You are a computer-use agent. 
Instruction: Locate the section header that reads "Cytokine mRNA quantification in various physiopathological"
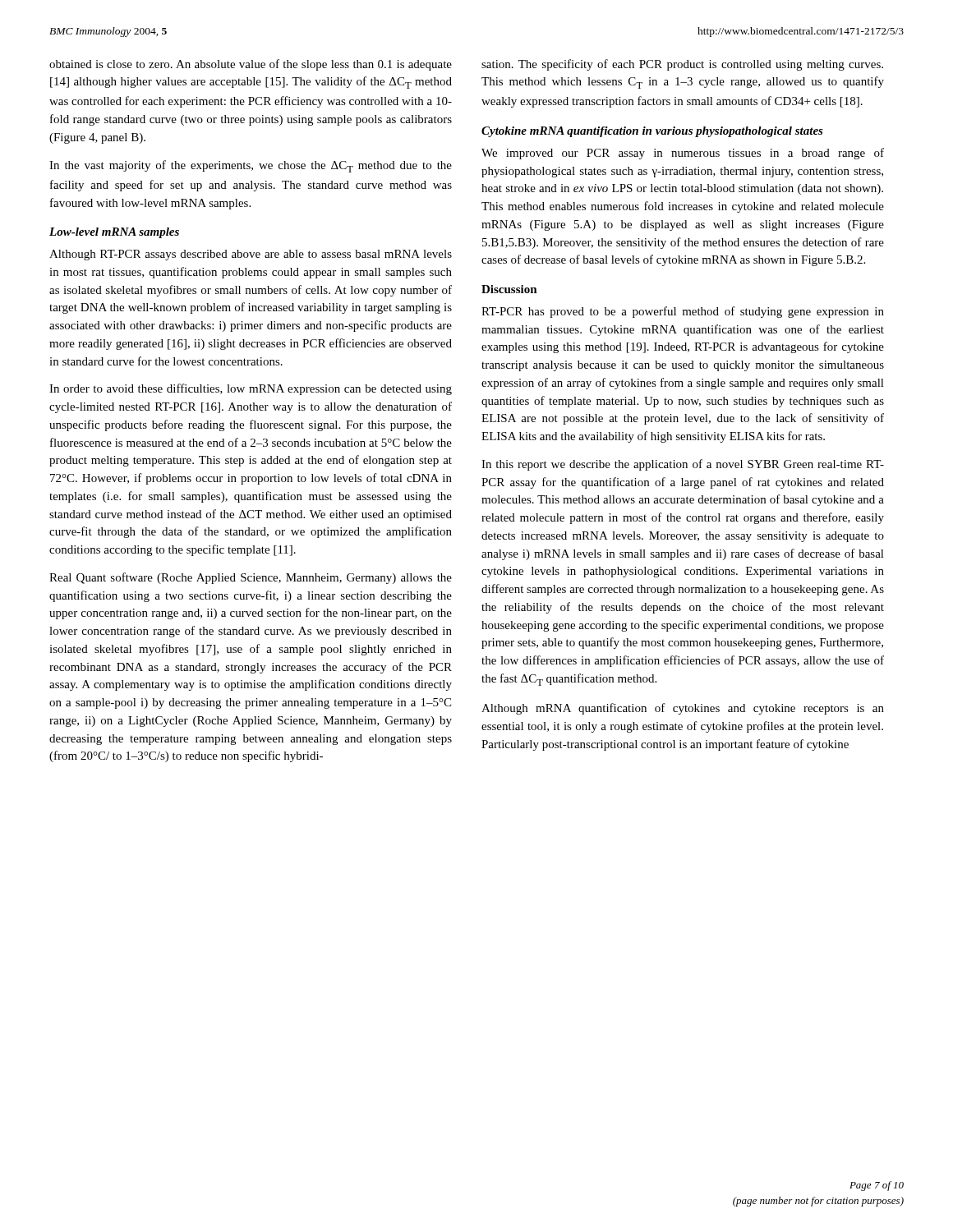coord(683,132)
